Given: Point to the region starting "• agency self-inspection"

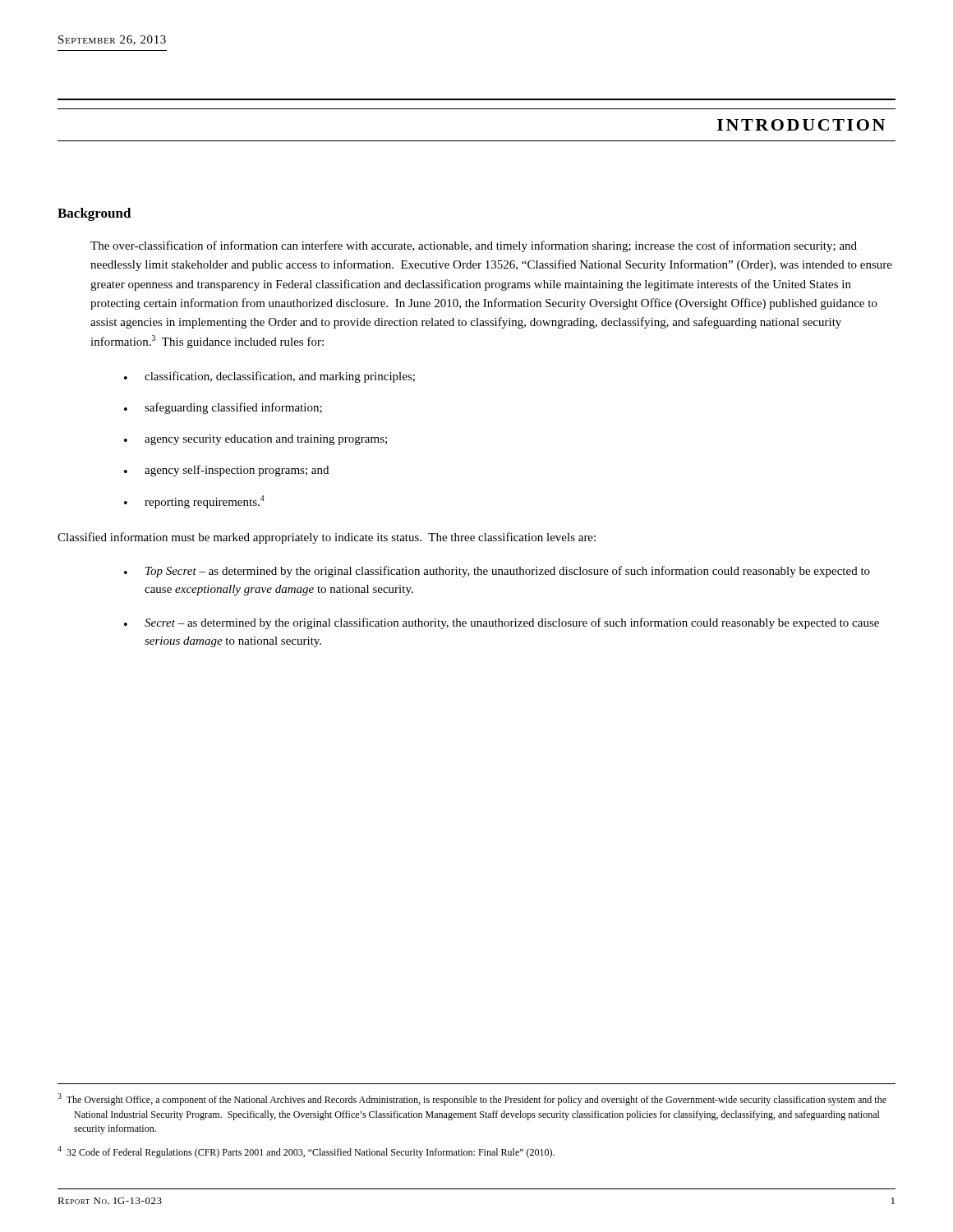Looking at the screenshot, I should [x=226, y=471].
